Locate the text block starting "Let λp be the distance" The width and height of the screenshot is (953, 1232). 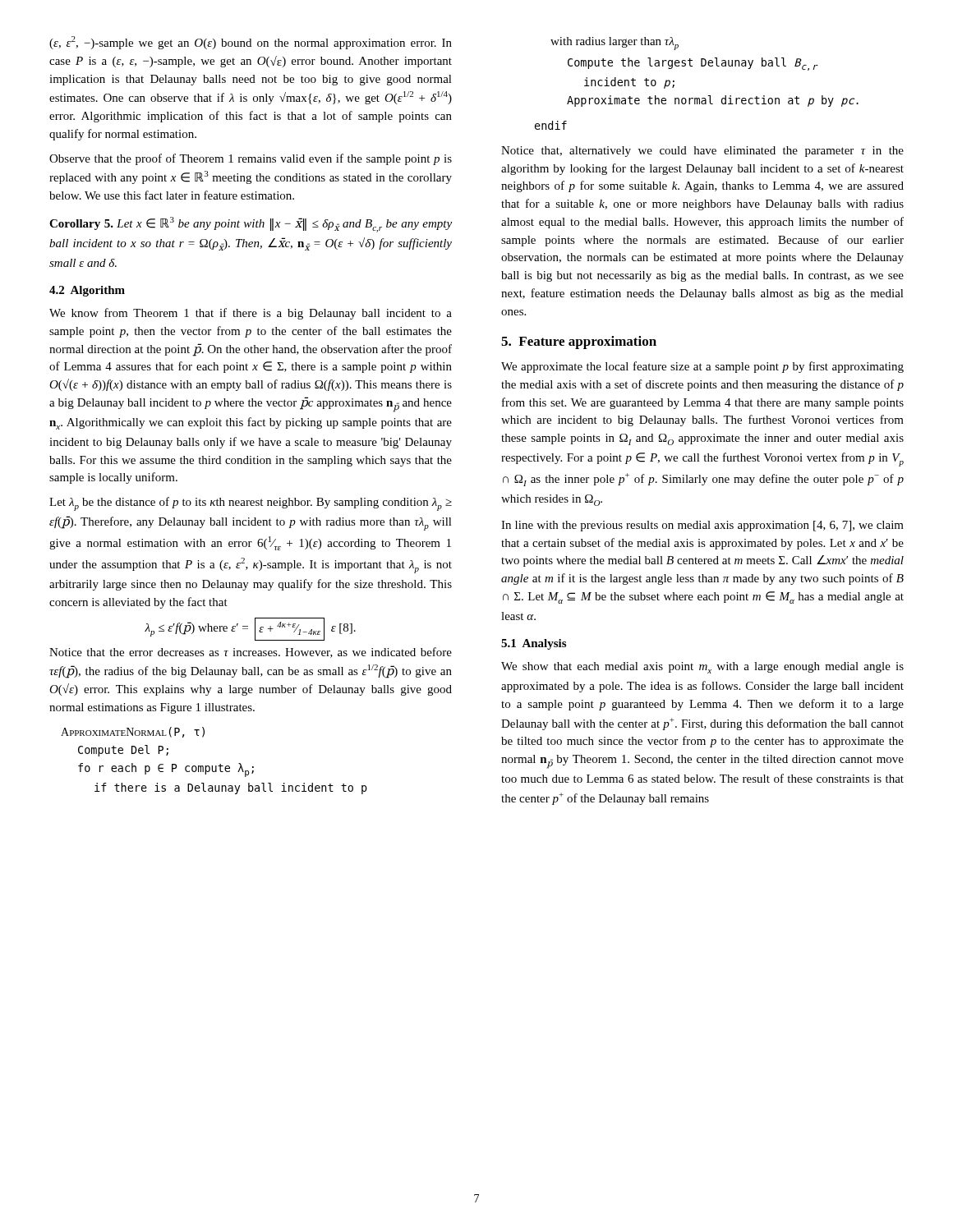[251, 567]
